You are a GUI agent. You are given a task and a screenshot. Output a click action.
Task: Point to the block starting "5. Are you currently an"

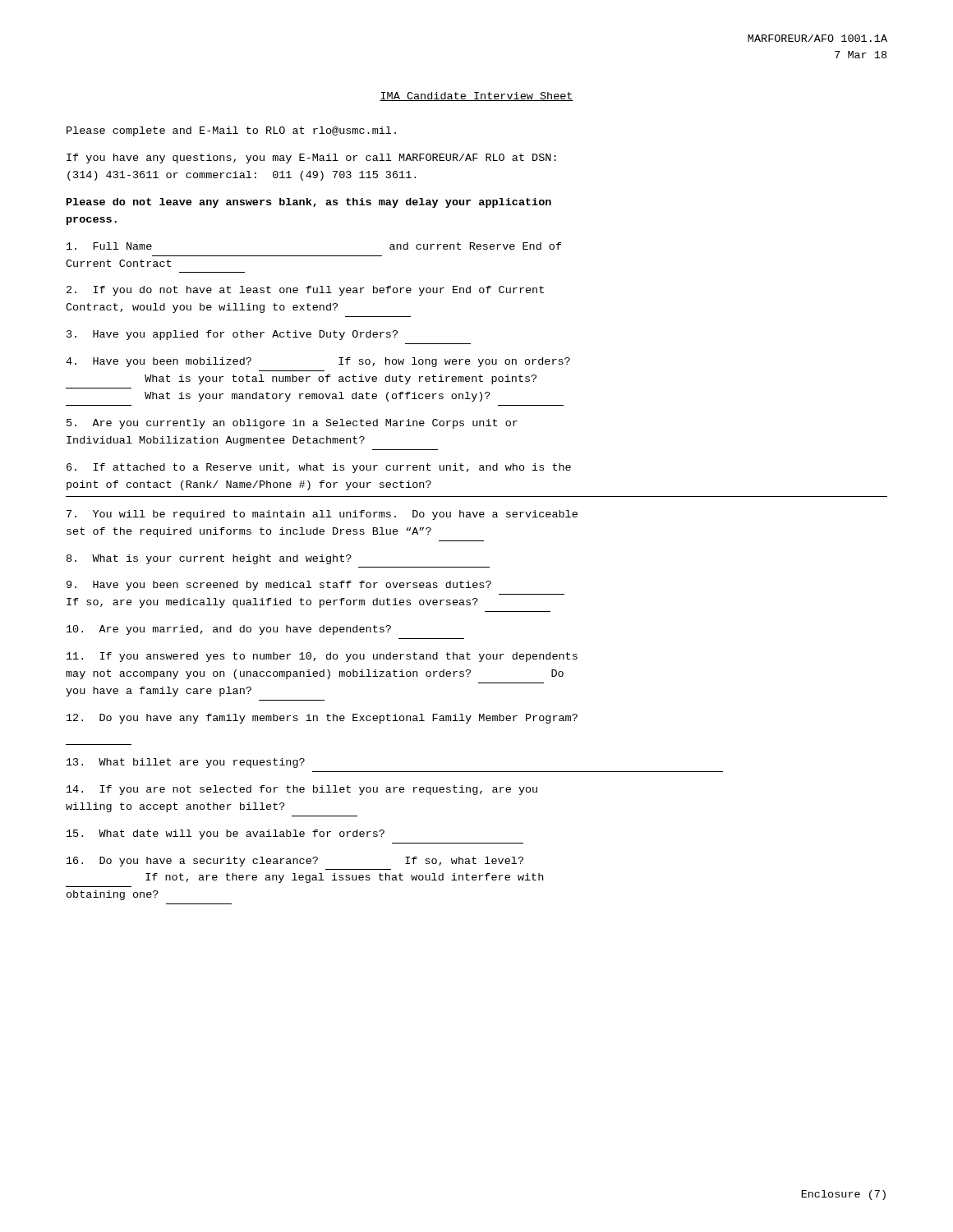click(x=292, y=434)
